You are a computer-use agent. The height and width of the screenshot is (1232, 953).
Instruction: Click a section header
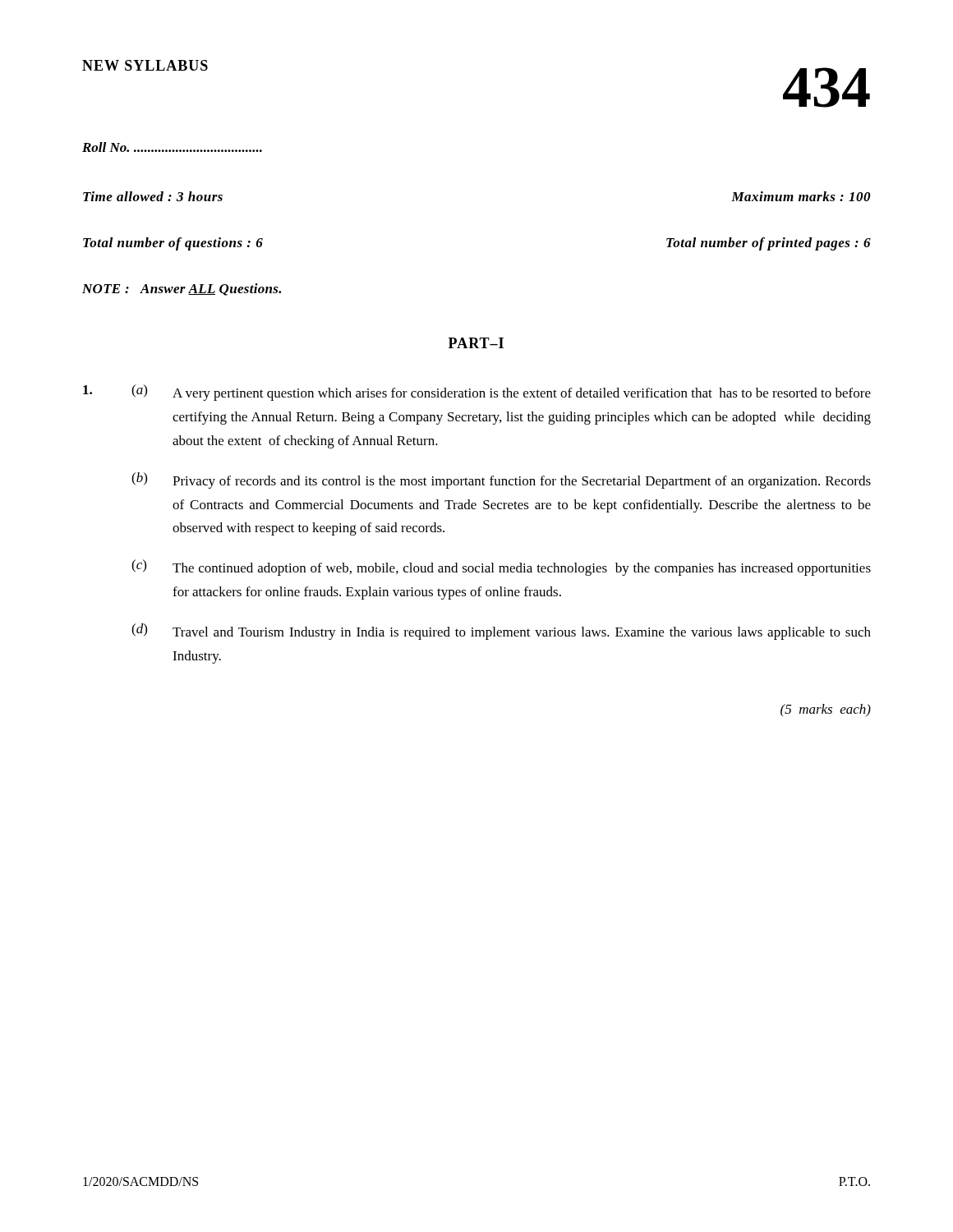point(476,343)
